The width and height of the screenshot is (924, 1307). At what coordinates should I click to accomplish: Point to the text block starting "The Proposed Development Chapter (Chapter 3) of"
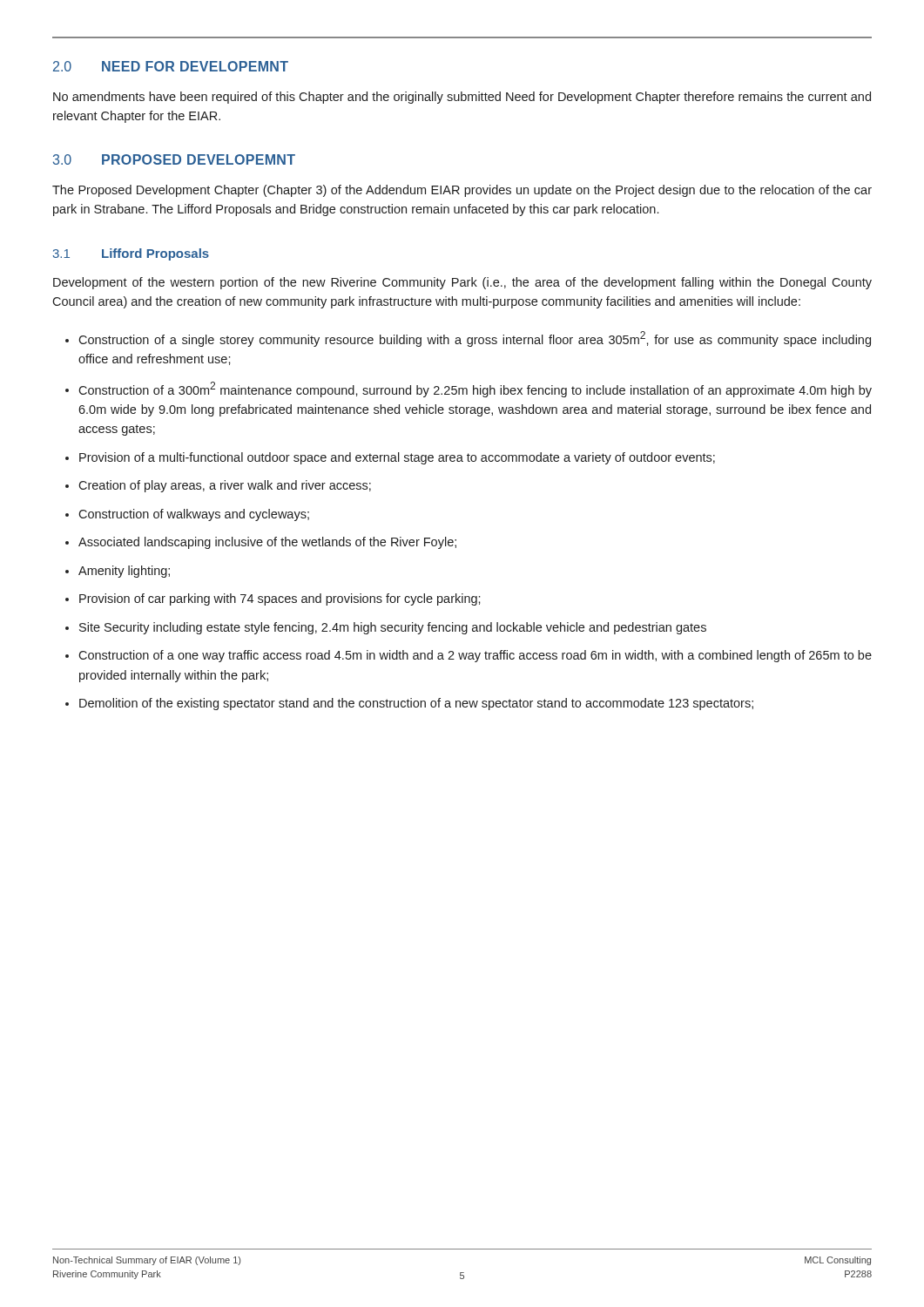(462, 200)
